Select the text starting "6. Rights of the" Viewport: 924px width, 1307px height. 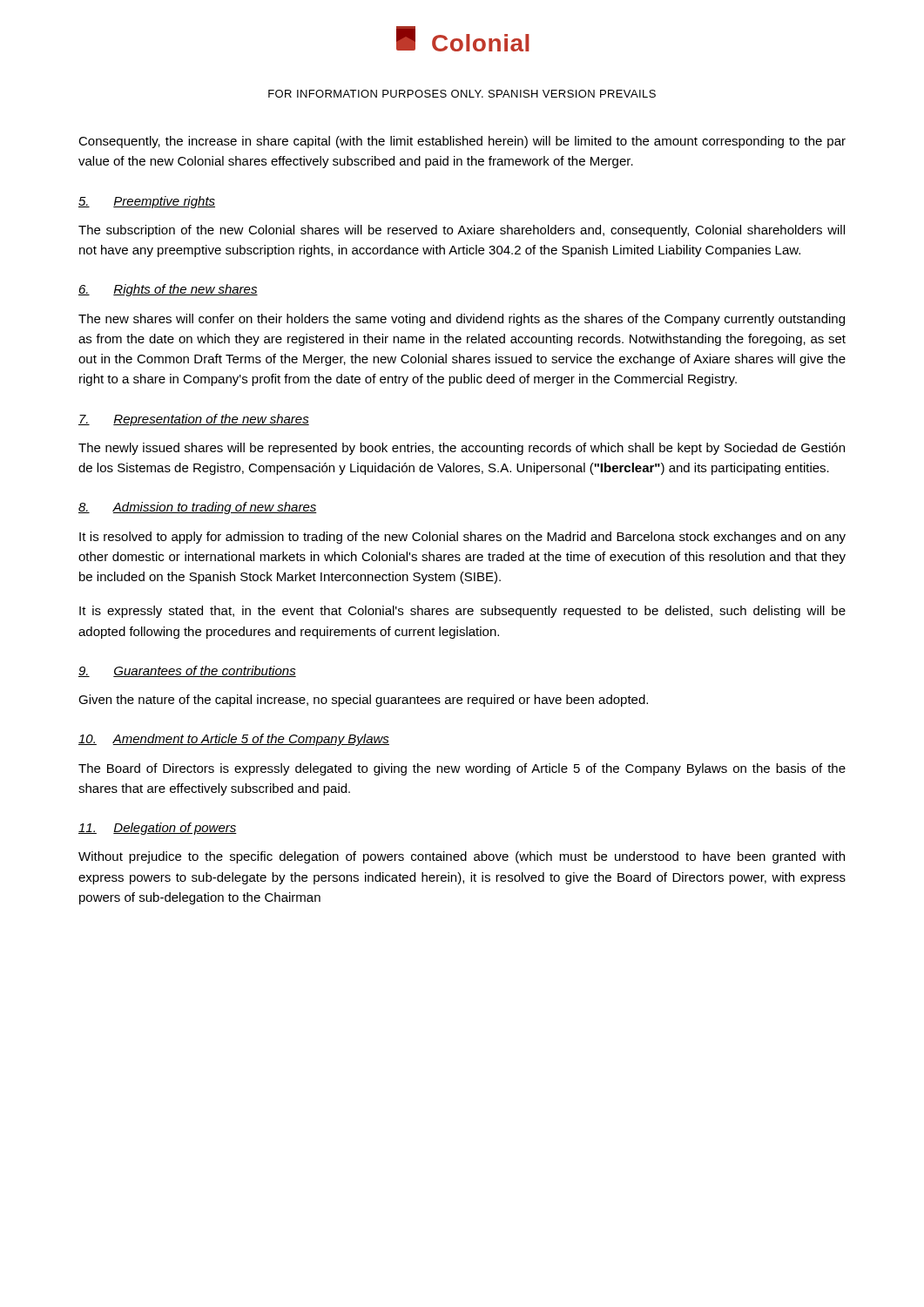click(x=168, y=289)
